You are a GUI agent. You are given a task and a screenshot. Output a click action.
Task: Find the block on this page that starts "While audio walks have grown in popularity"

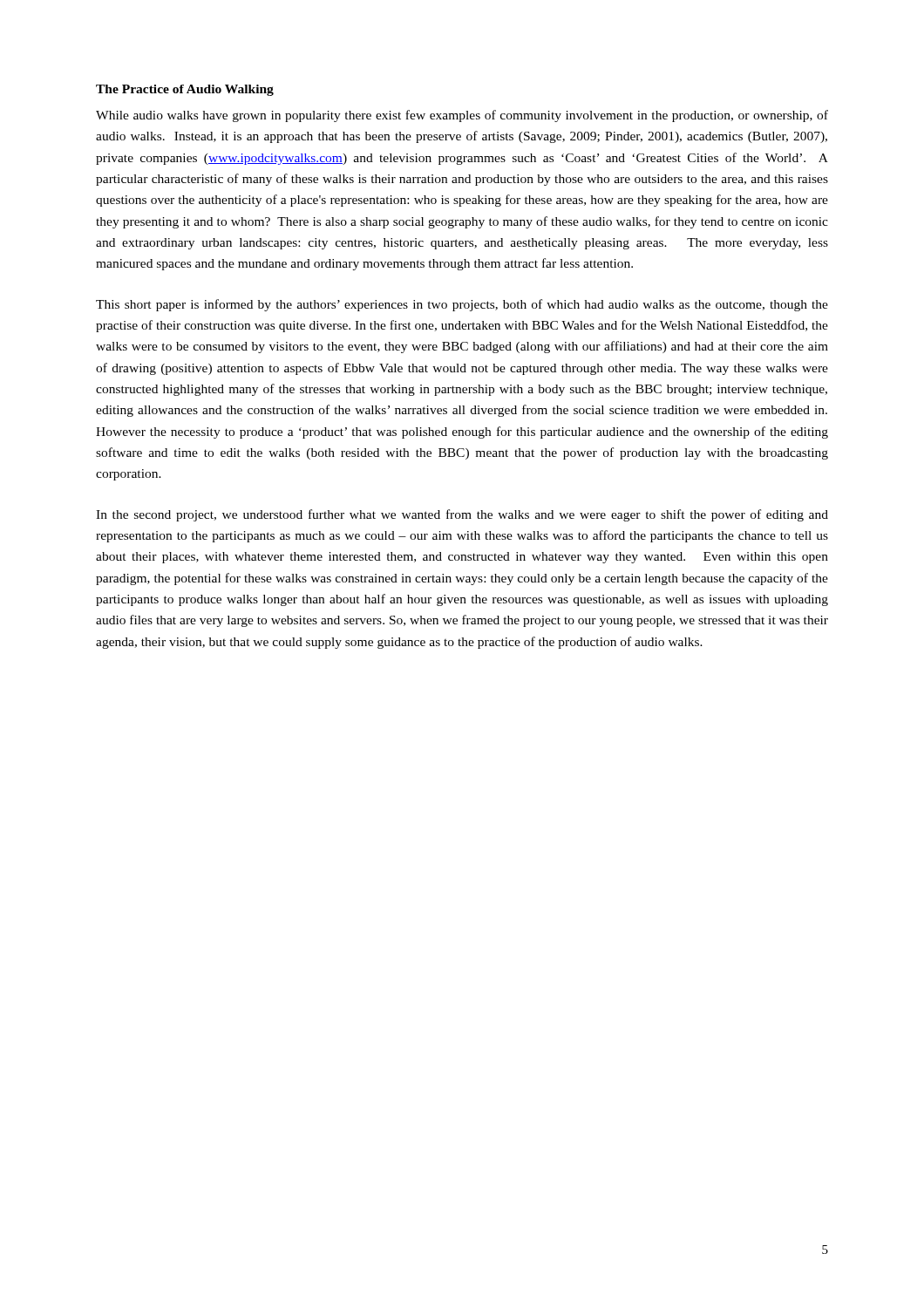pos(462,189)
